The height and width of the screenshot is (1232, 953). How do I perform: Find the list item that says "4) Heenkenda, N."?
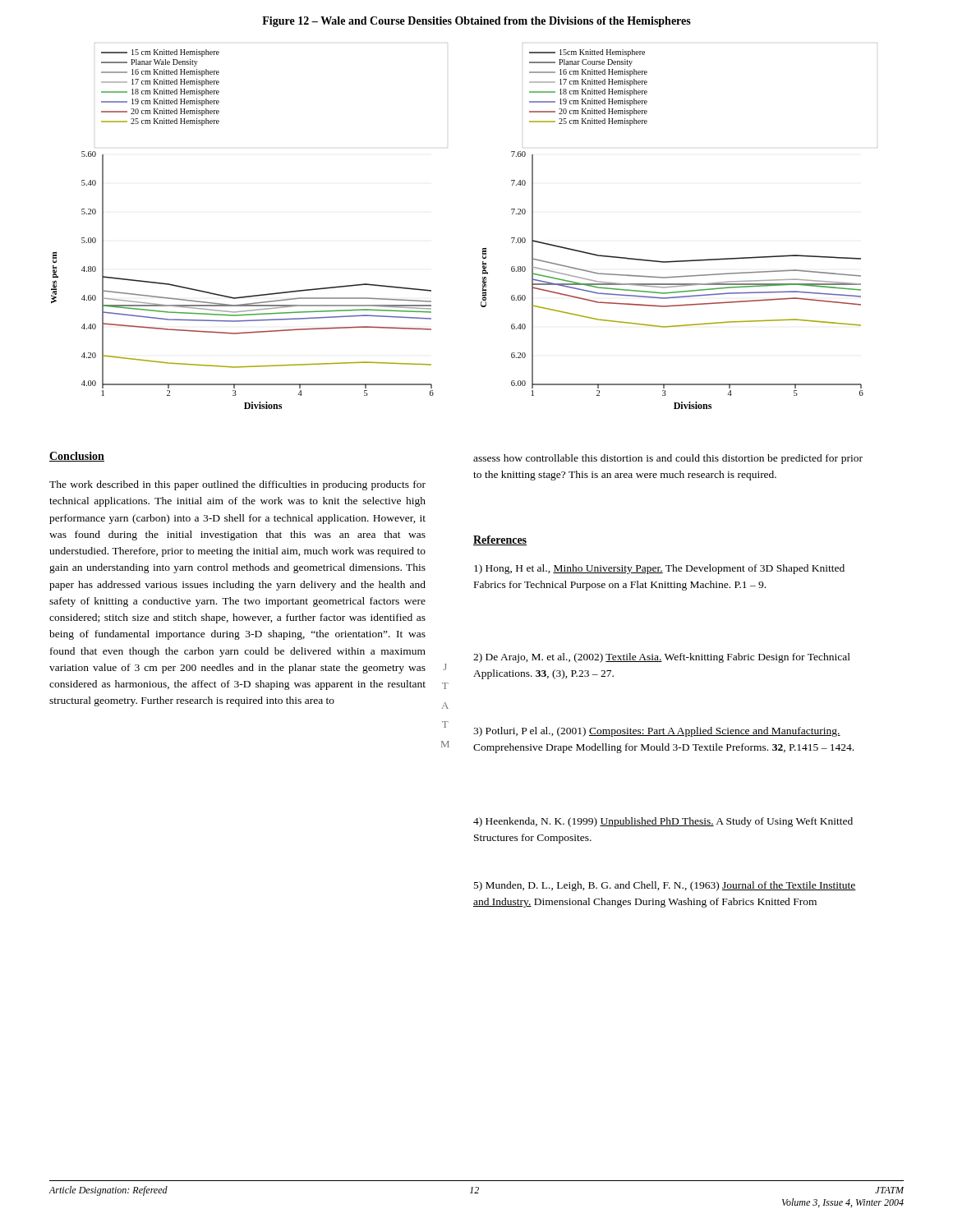click(663, 829)
